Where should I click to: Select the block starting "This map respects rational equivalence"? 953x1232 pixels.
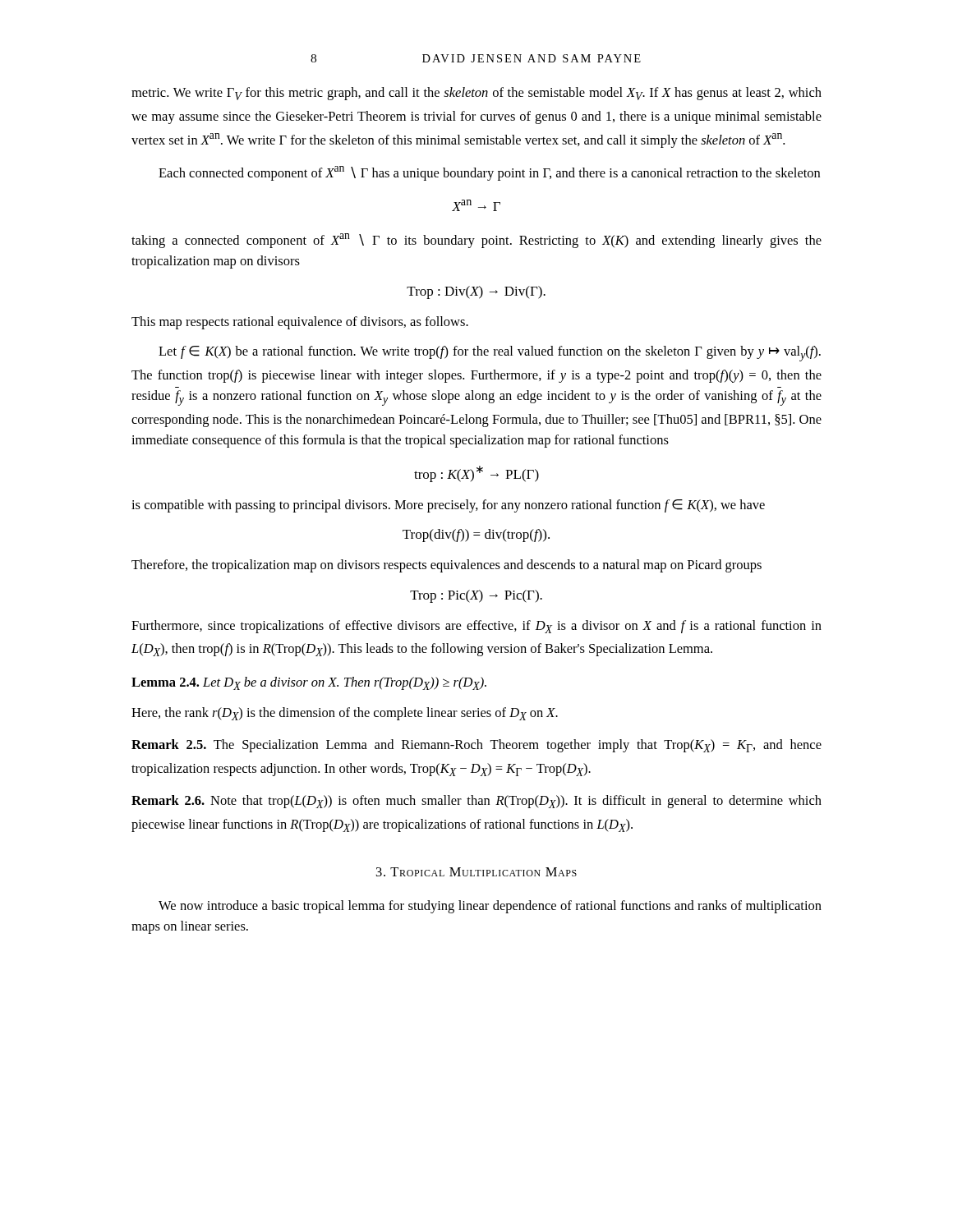click(x=476, y=321)
